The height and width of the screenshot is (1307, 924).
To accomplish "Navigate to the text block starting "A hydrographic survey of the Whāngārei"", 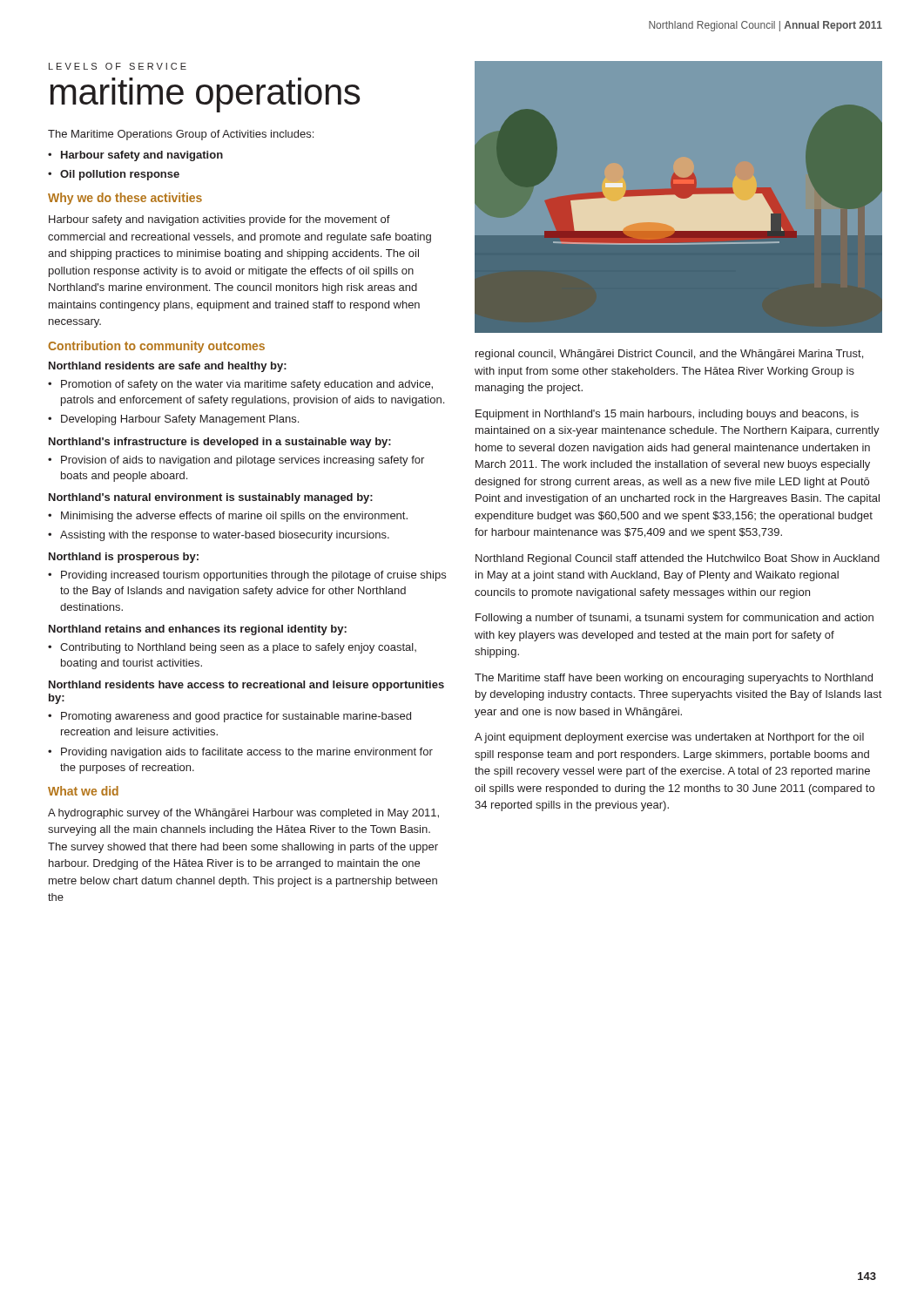I will coord(244,855).
